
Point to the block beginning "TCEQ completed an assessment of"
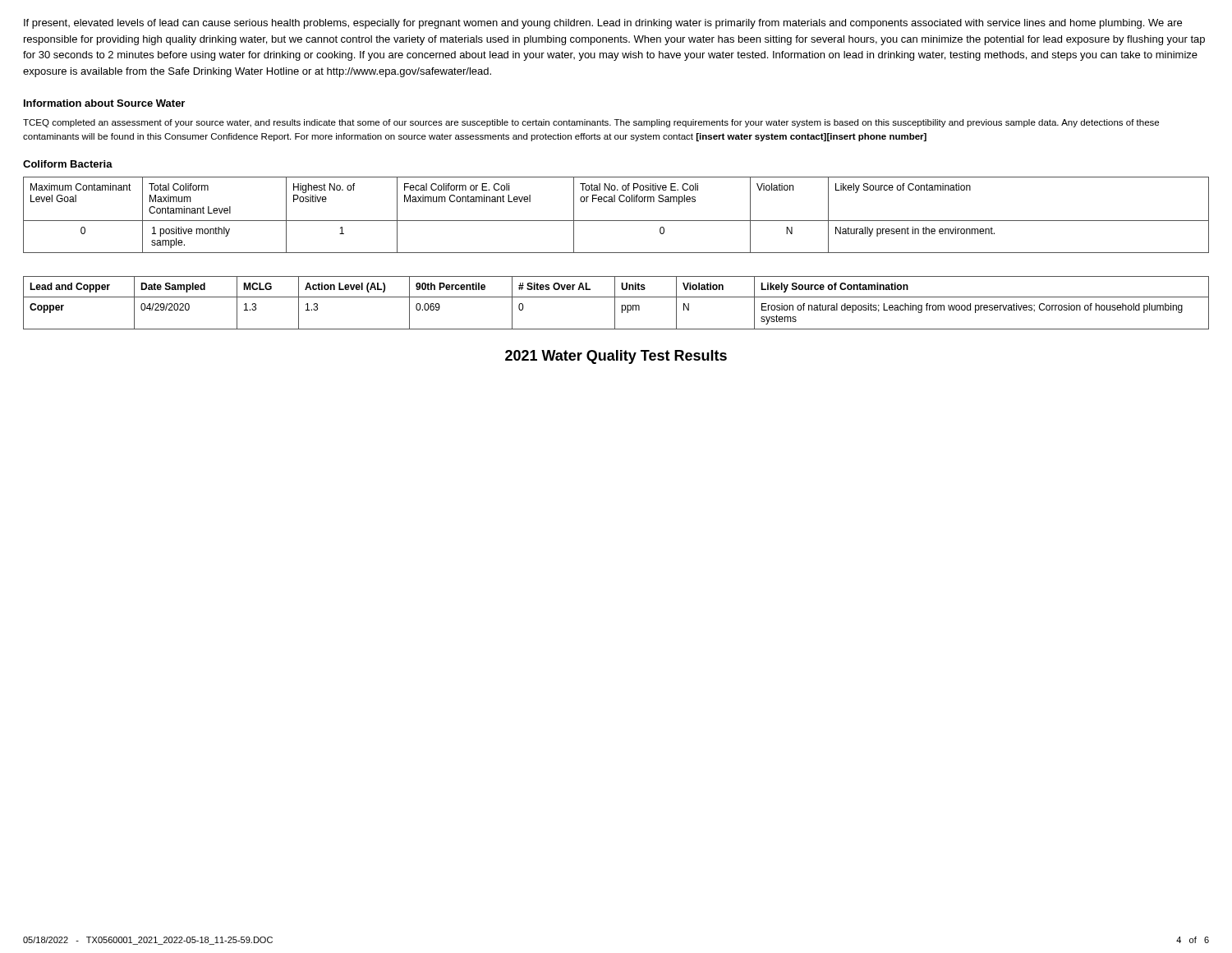[591, 129]
